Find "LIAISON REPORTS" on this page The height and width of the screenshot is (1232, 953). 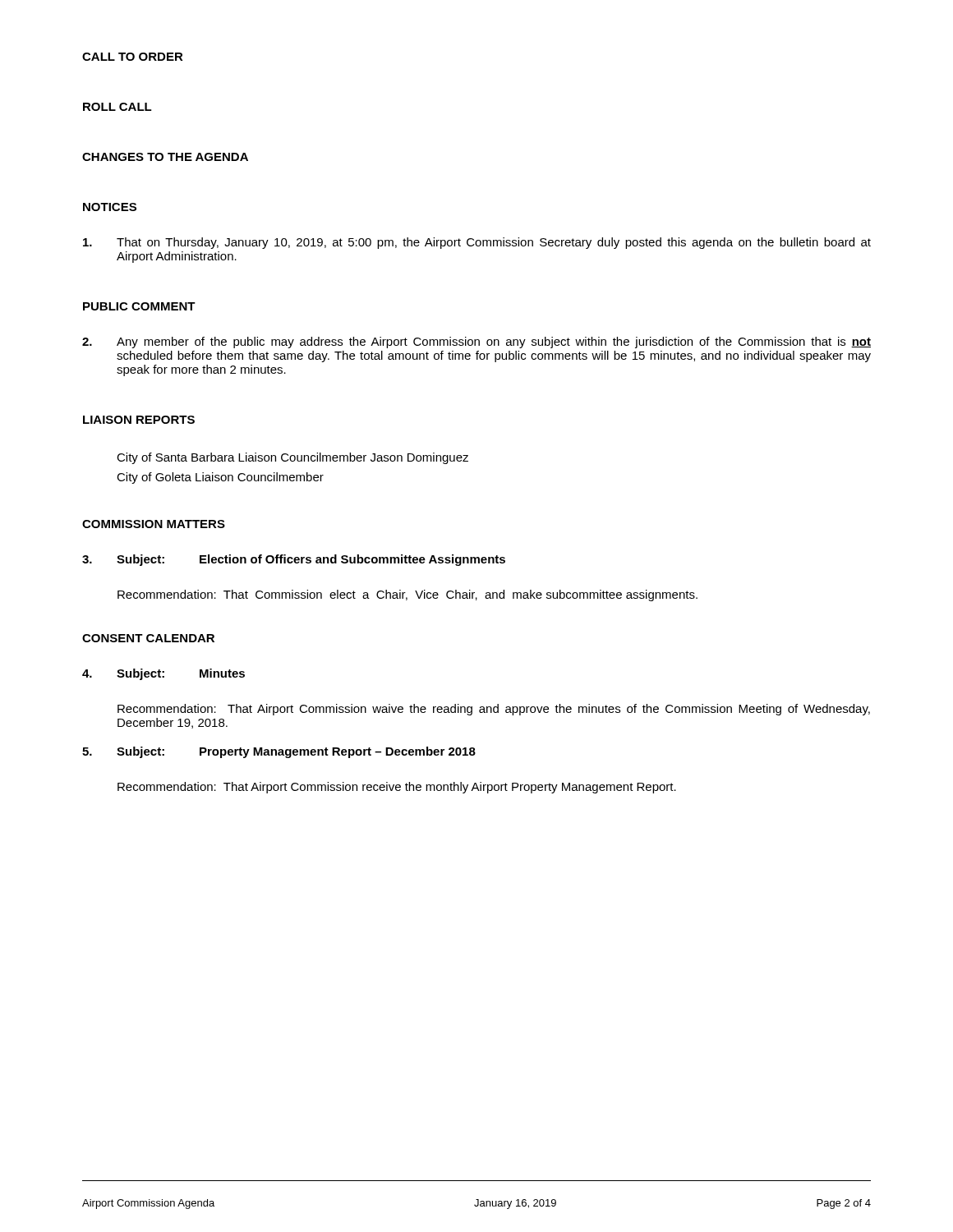(x=139, y=419)
